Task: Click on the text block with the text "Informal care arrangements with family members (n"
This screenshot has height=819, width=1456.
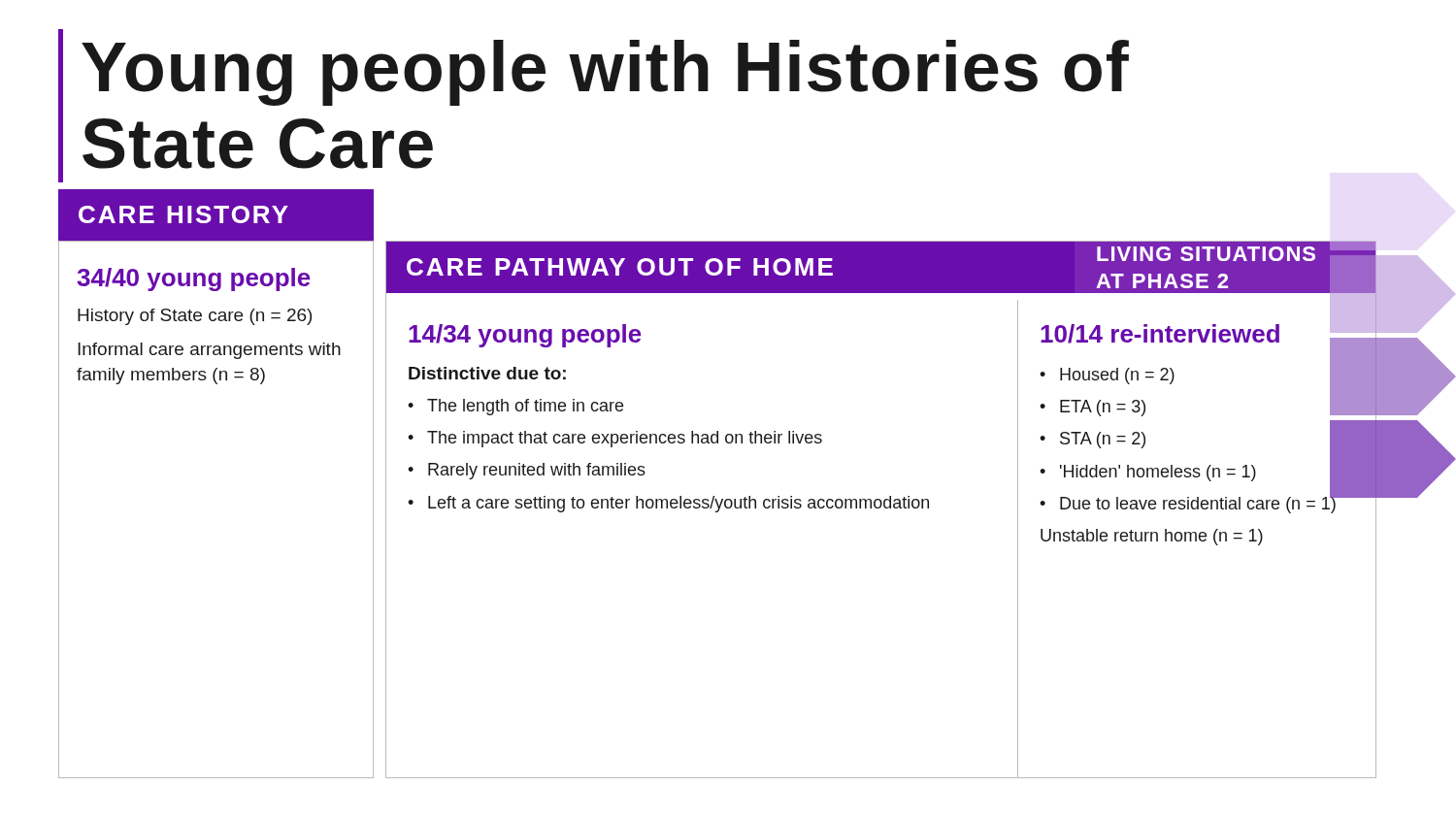Action: pos(216,362)
